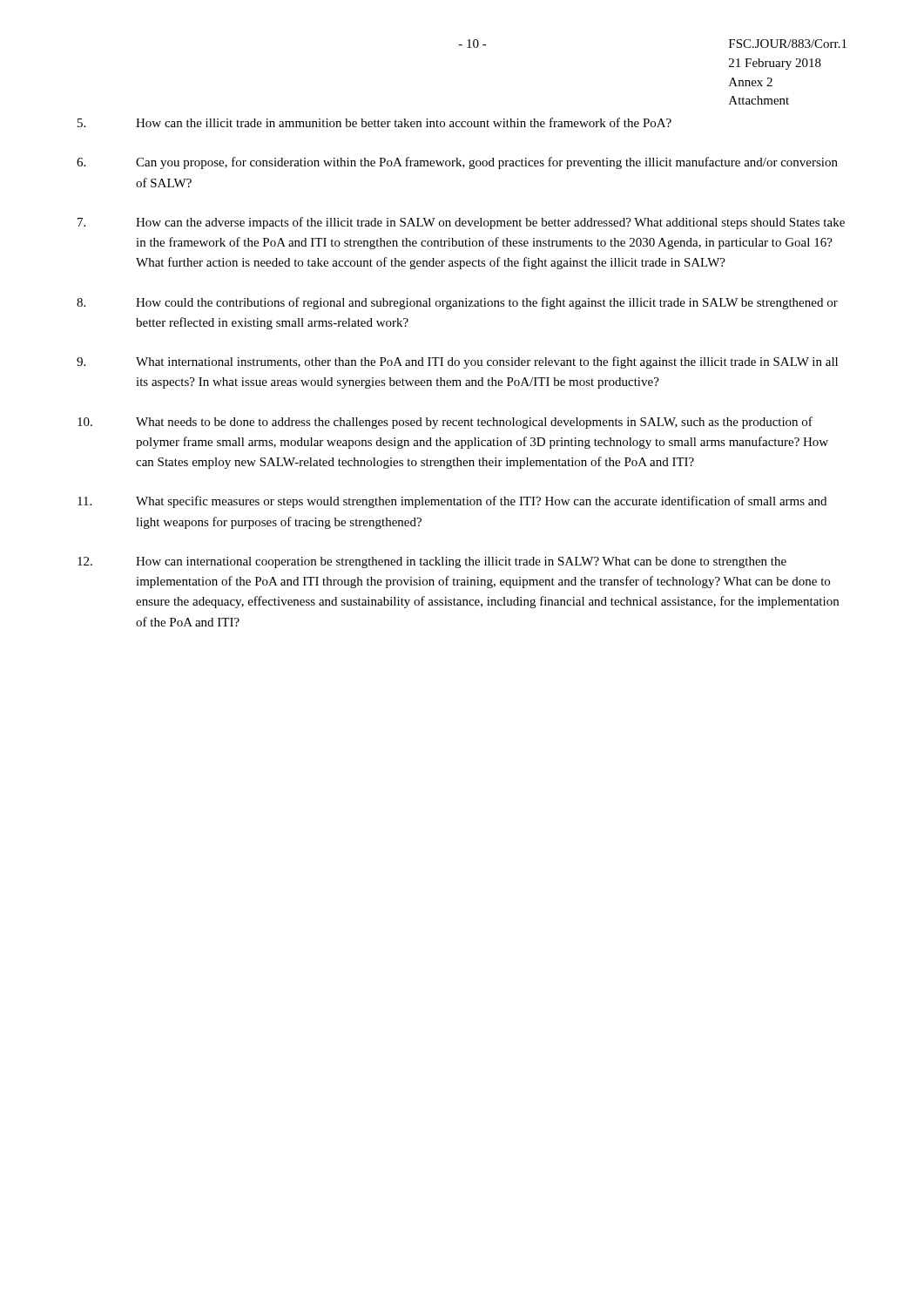Click the passage that begins "8. How could the contributions of"
Image resolution: width=924 pixels, height=1307 pixels.
(462, 313)
